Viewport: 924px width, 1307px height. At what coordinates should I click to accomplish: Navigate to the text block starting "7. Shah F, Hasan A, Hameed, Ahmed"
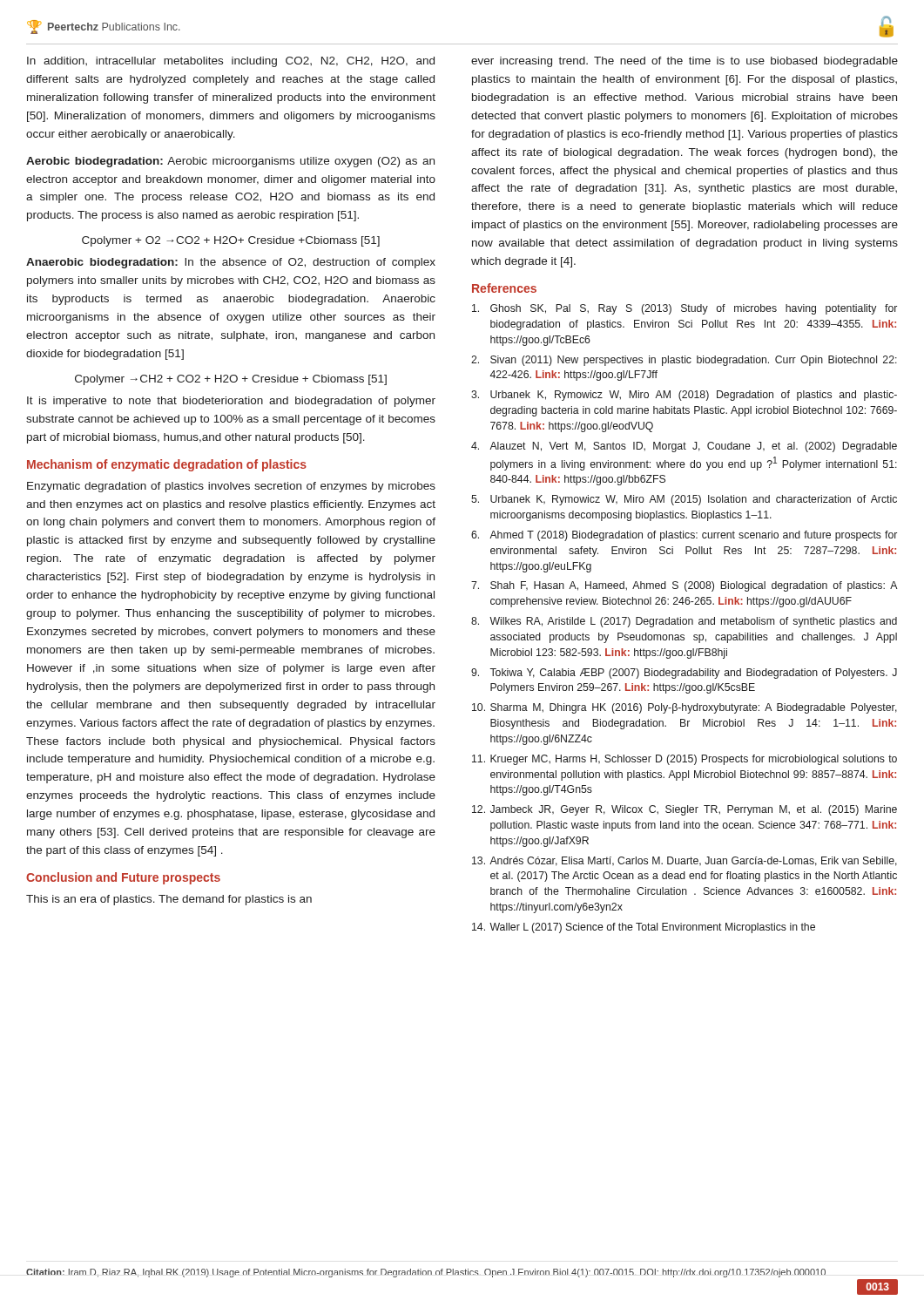click(684, 594)
